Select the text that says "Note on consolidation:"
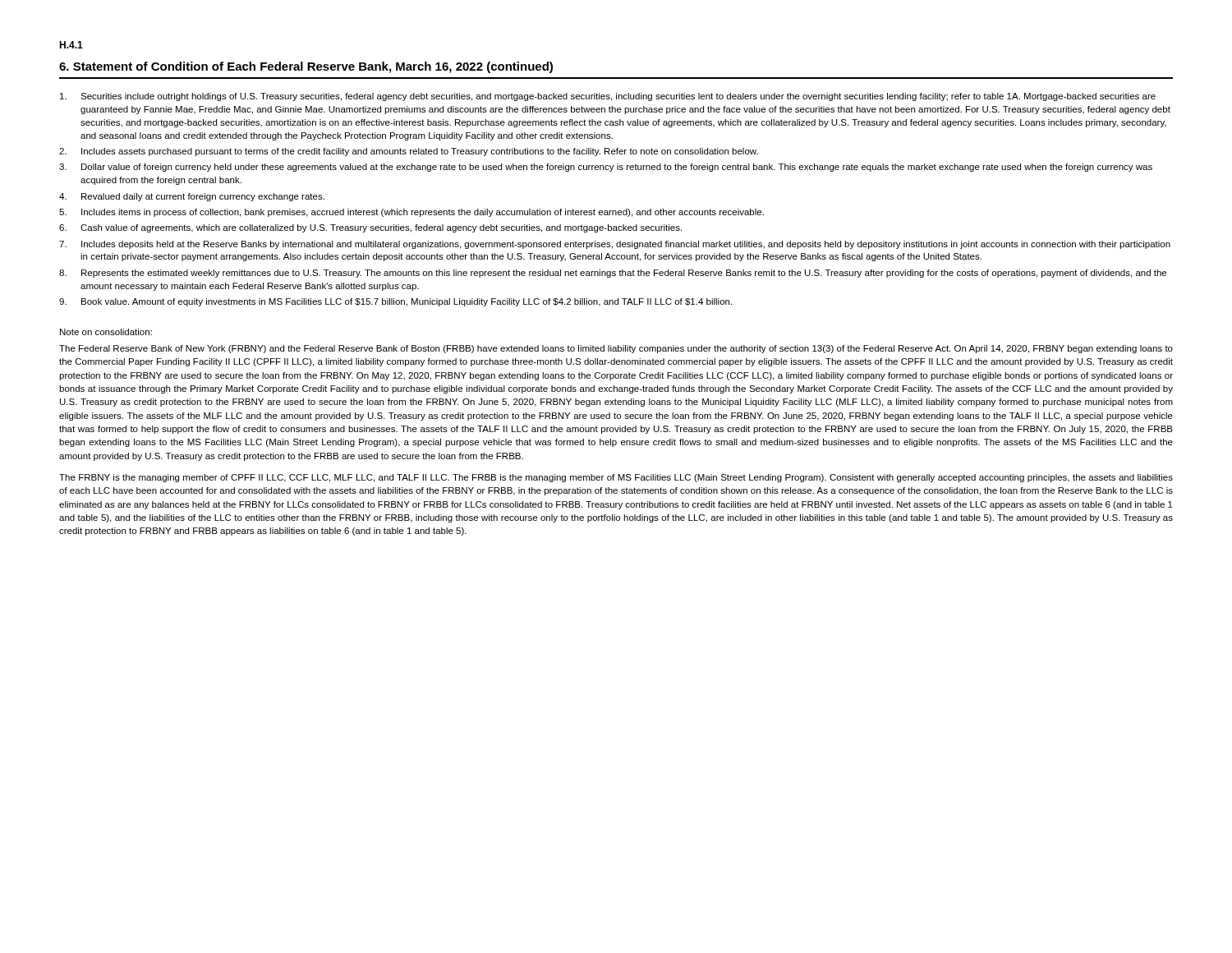1232x953 pixels. 106,332
